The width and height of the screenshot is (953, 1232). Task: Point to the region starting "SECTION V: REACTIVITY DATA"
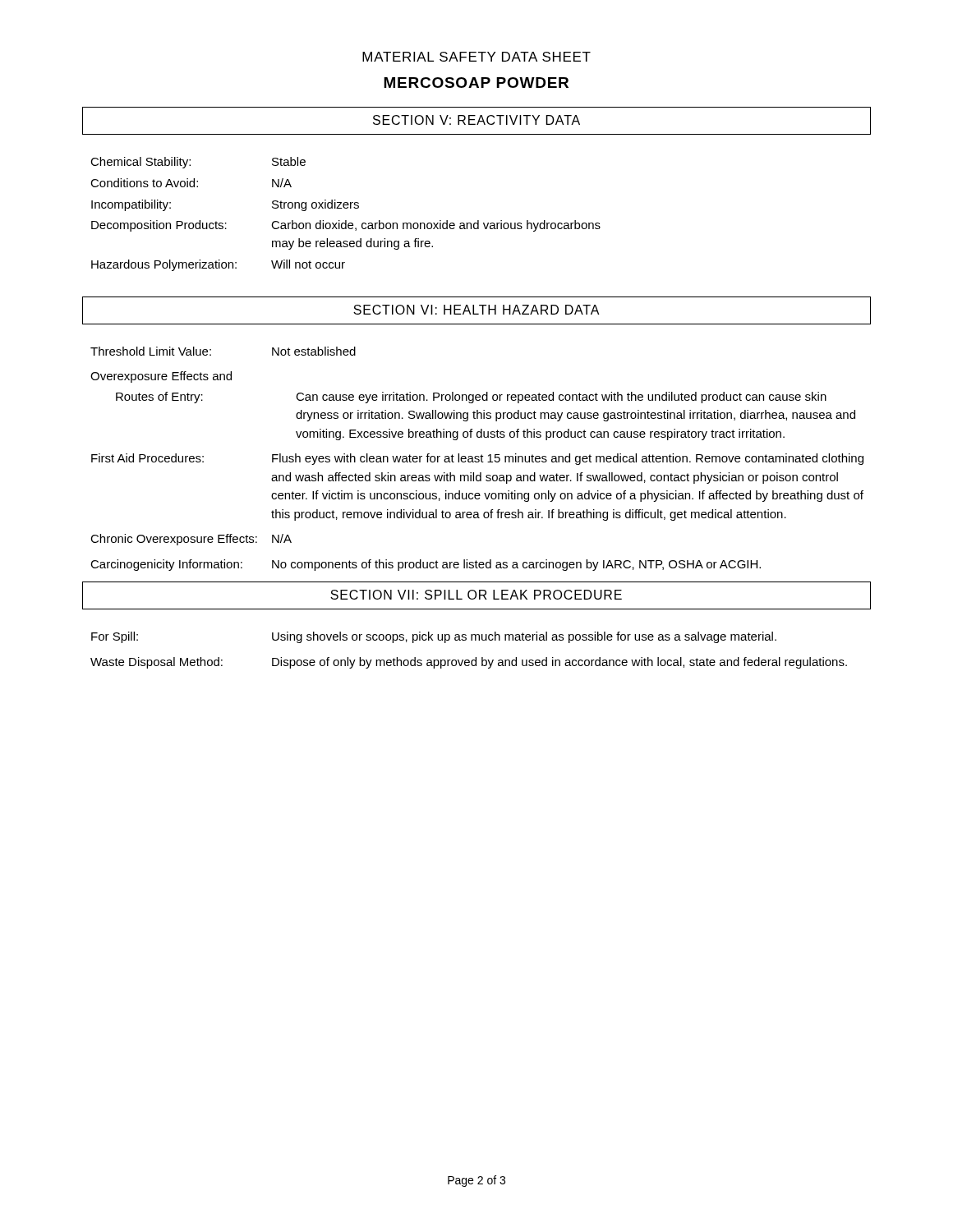tap(476, 120)
